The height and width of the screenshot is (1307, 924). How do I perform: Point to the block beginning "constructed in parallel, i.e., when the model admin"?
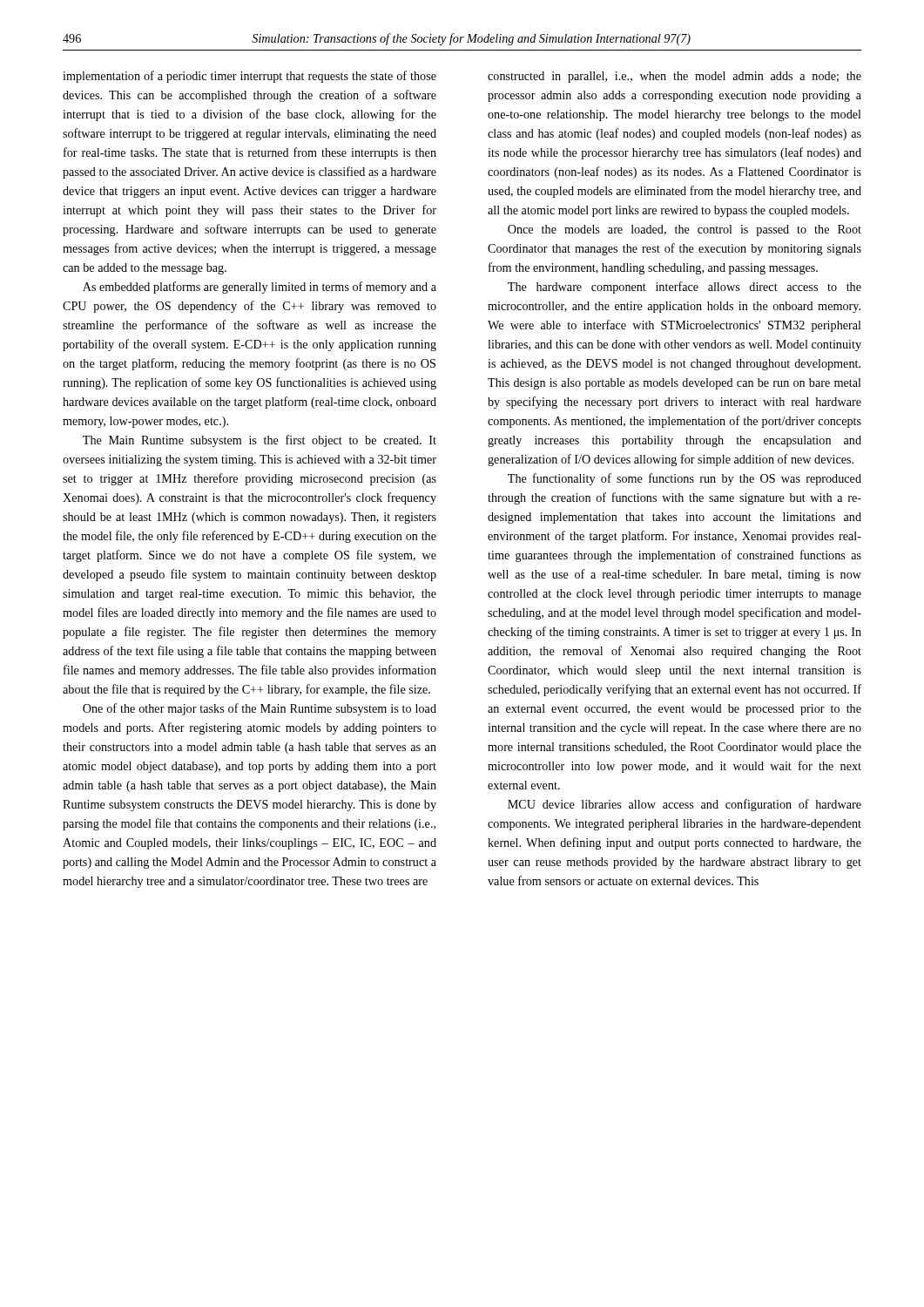(674, 143)
